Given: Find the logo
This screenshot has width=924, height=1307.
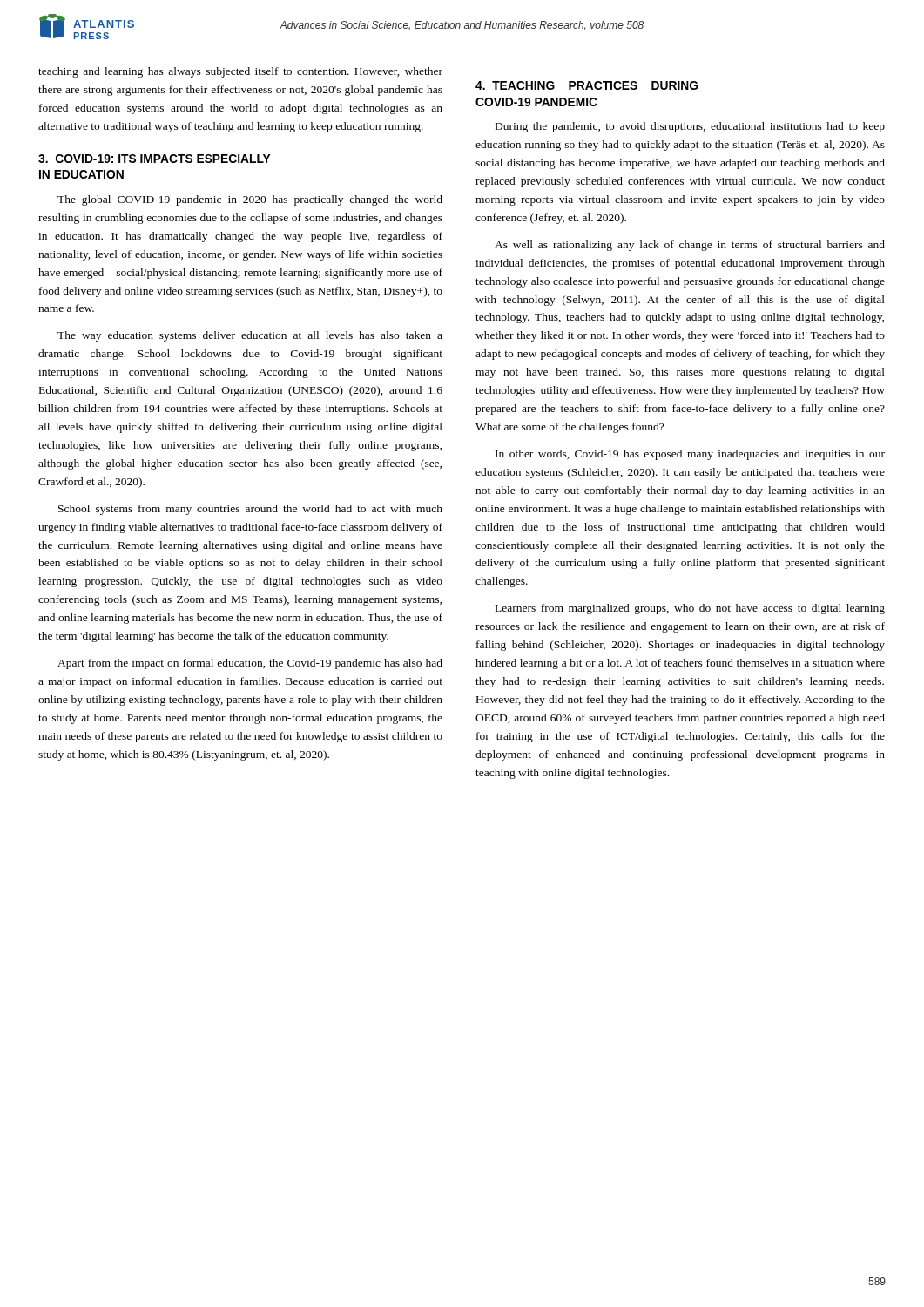Looking at the screenshot, I should tap(86, 30).
